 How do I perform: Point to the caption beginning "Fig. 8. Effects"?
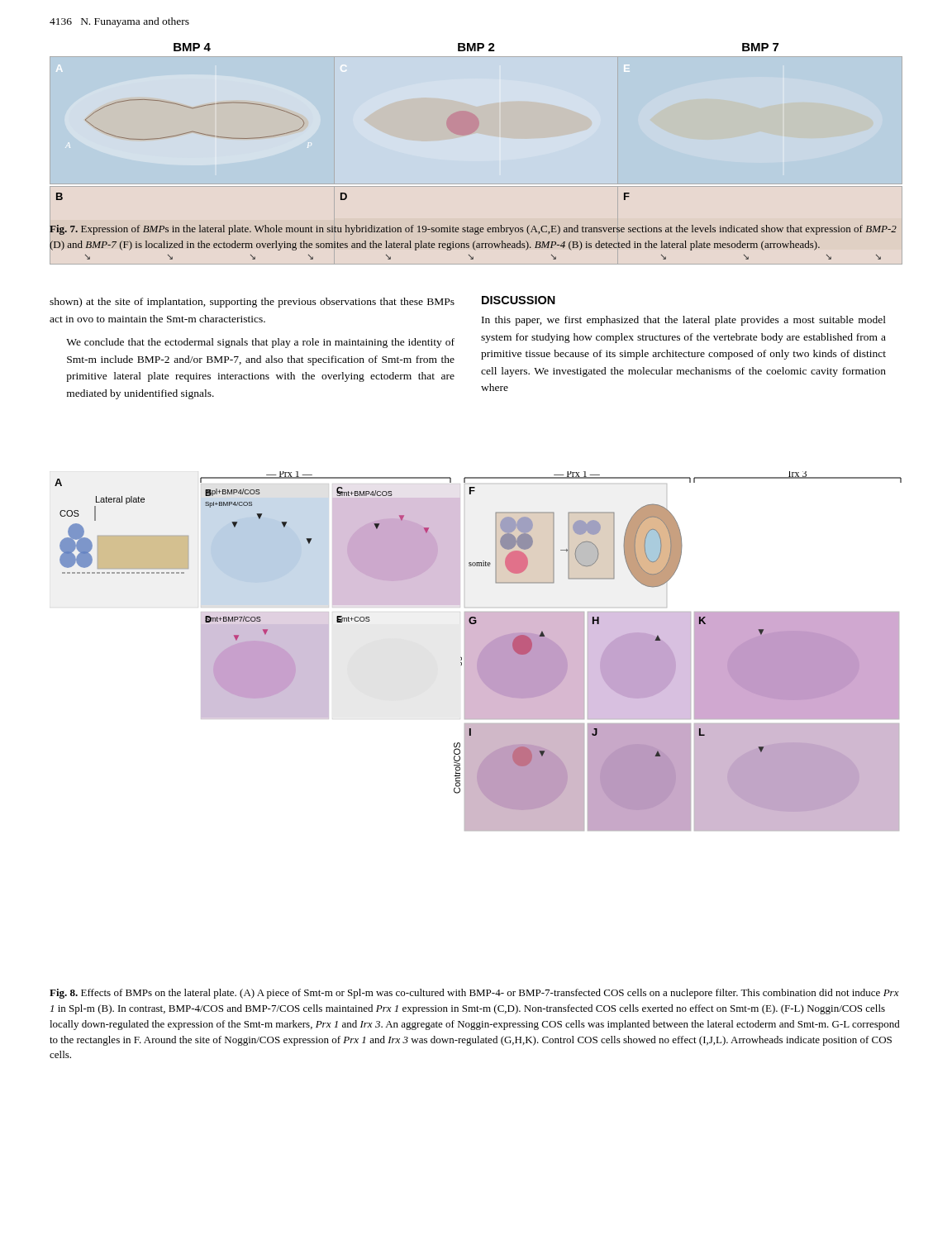(475, 1024)
